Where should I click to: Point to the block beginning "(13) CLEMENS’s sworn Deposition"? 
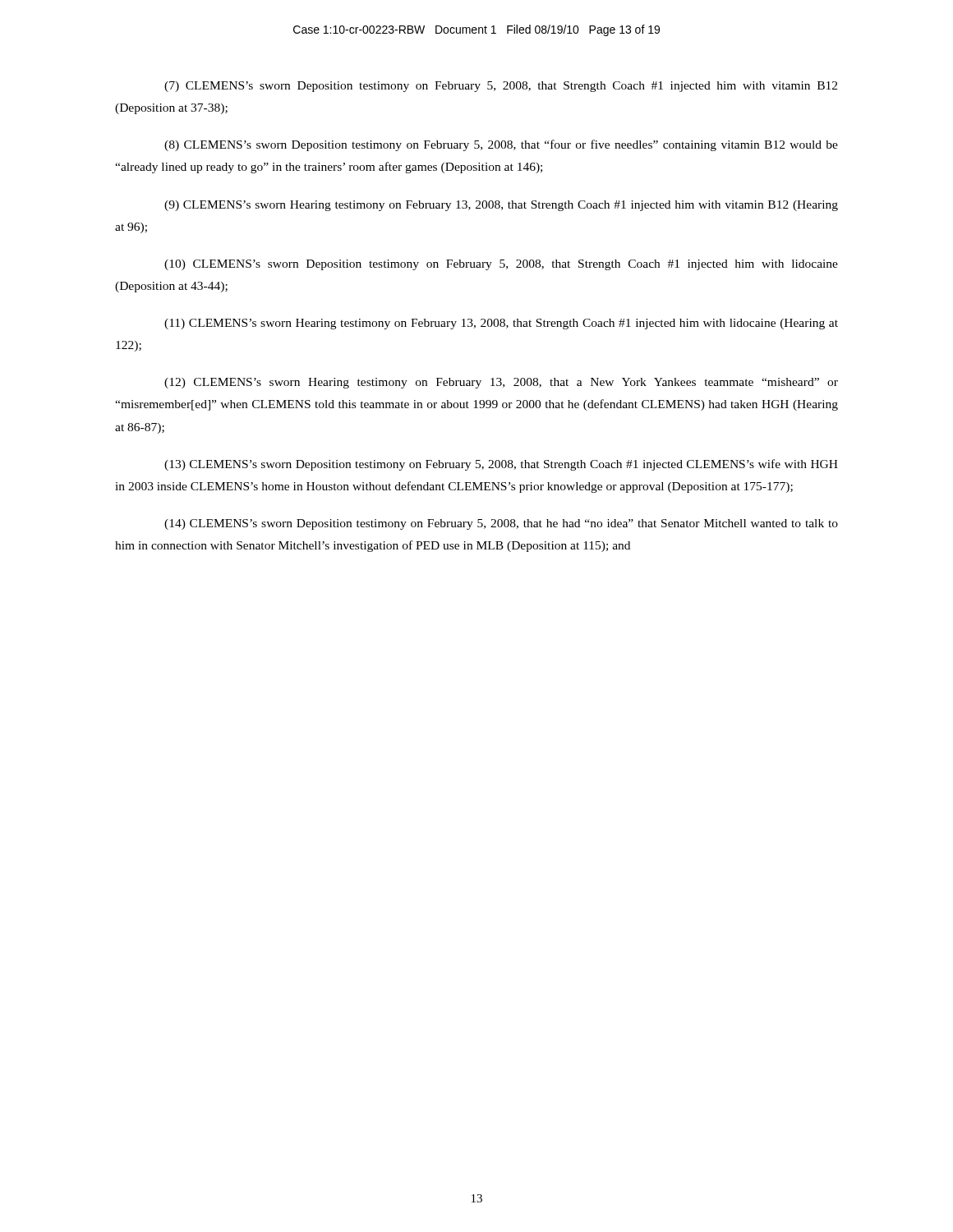[x=476, y=474]
